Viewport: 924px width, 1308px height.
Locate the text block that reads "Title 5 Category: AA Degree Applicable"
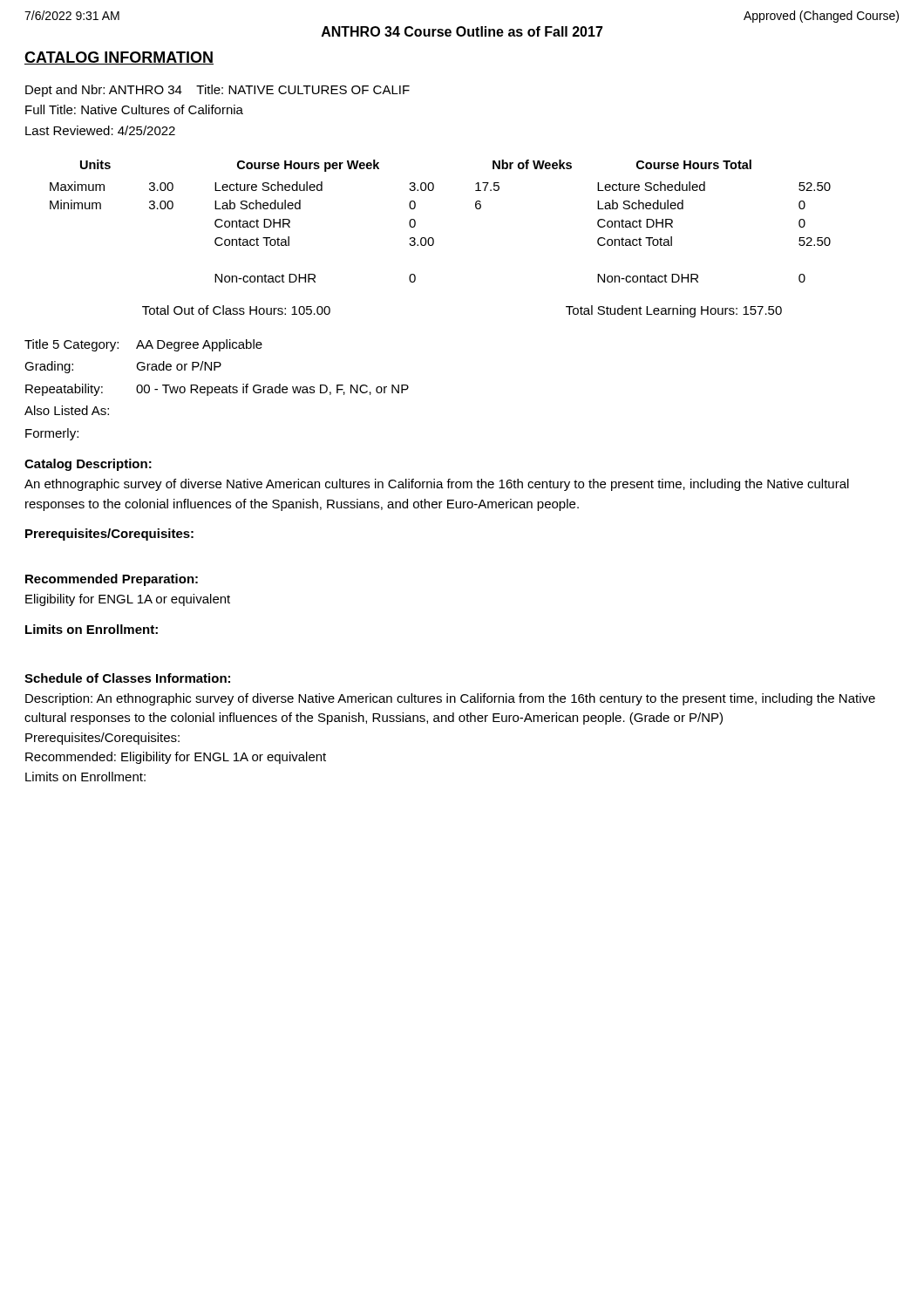click(x=220, y=388)
